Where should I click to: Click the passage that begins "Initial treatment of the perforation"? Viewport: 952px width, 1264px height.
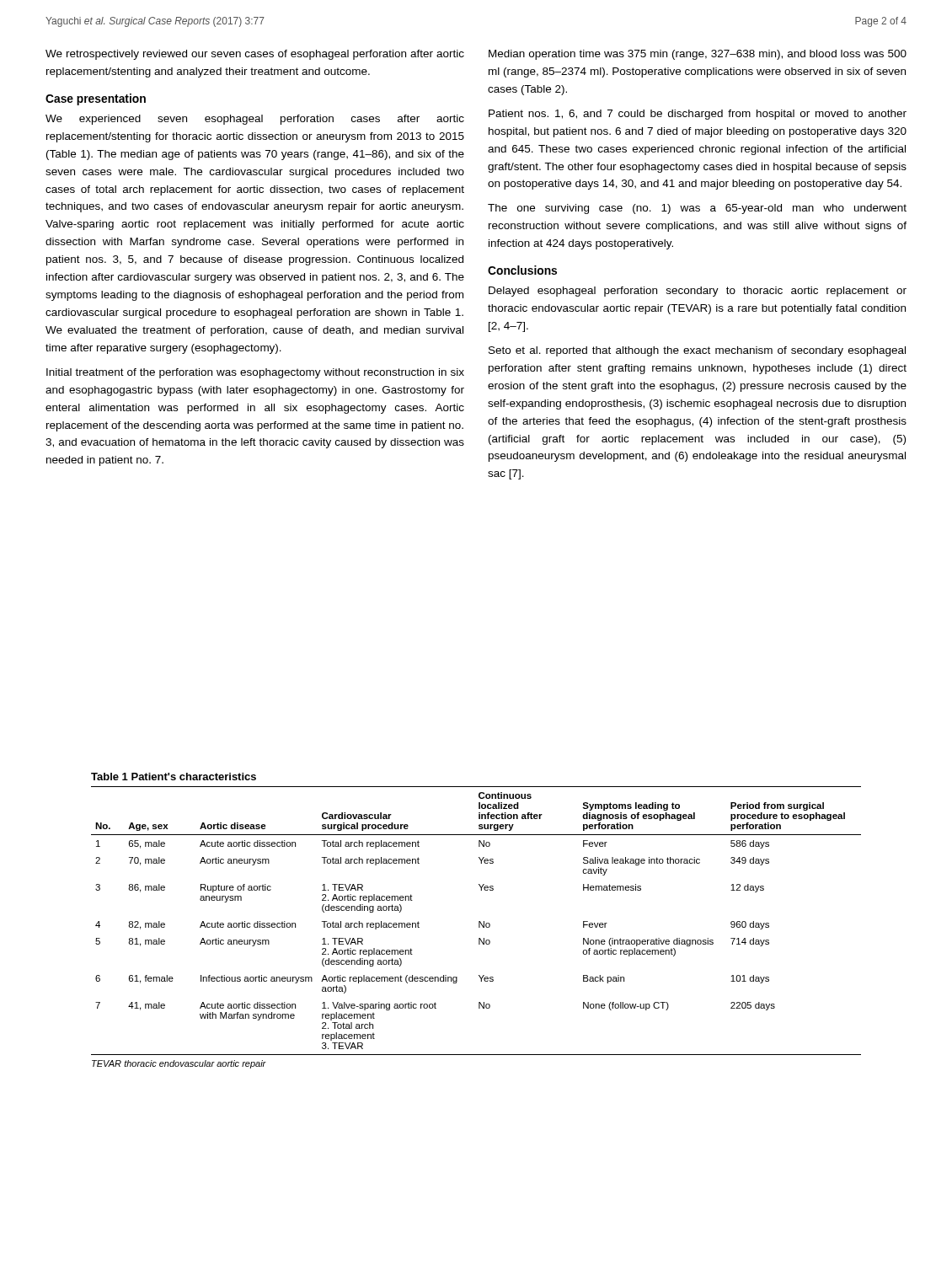point(255,417)
